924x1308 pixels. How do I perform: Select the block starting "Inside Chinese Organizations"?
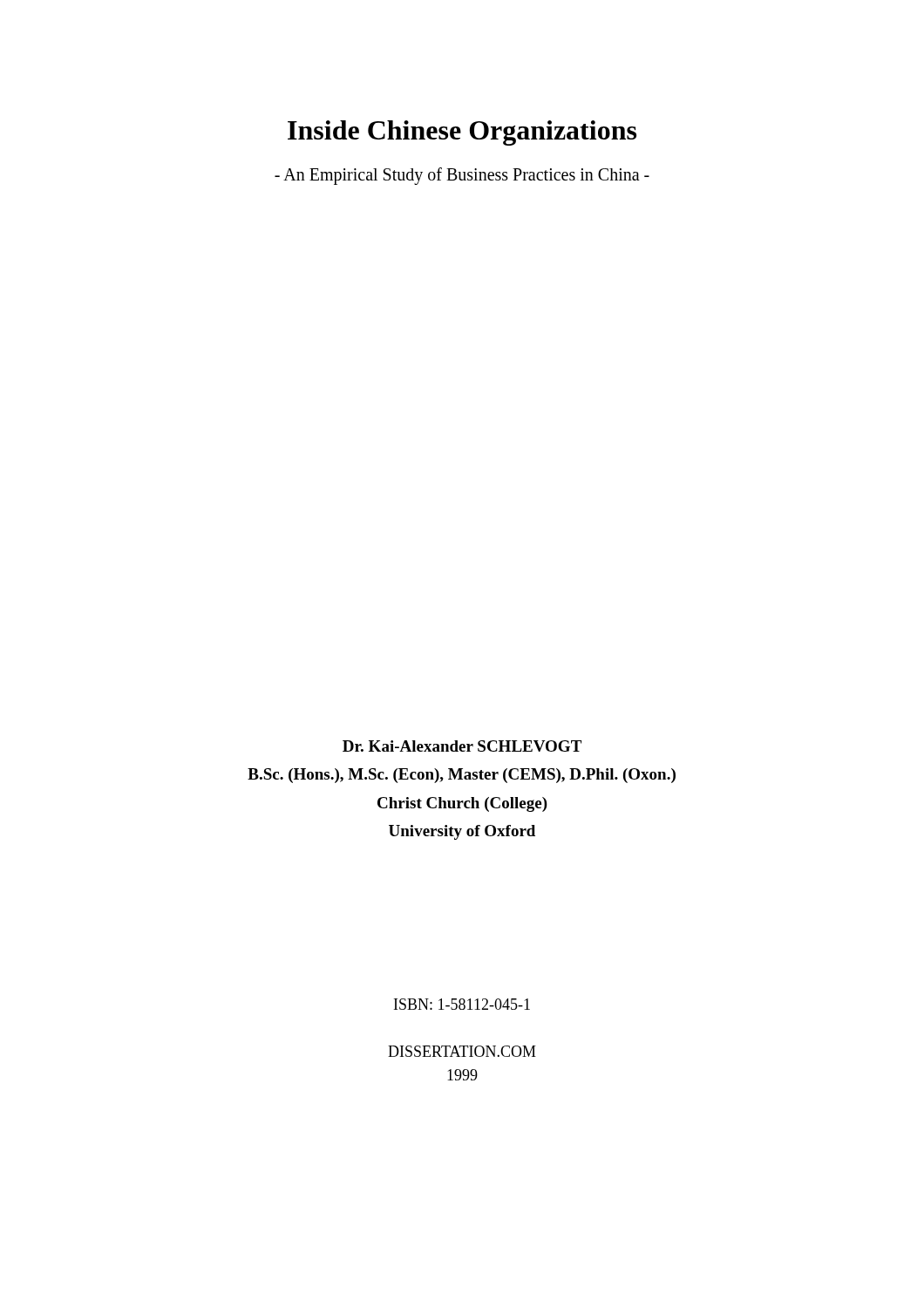tap(462, 130)
